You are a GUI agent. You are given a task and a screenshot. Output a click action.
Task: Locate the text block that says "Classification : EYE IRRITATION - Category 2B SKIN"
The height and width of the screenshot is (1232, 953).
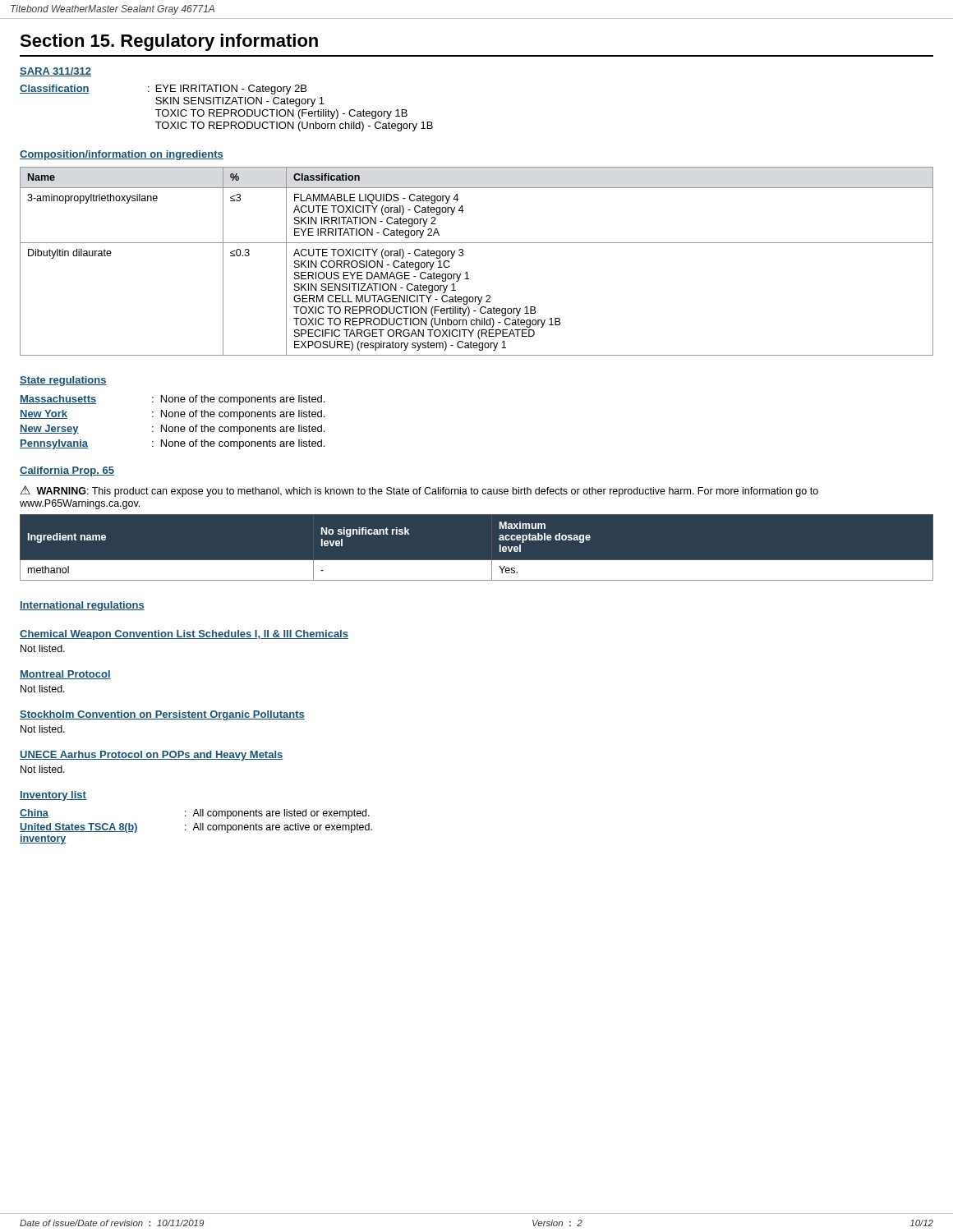(x=163, y=90)
